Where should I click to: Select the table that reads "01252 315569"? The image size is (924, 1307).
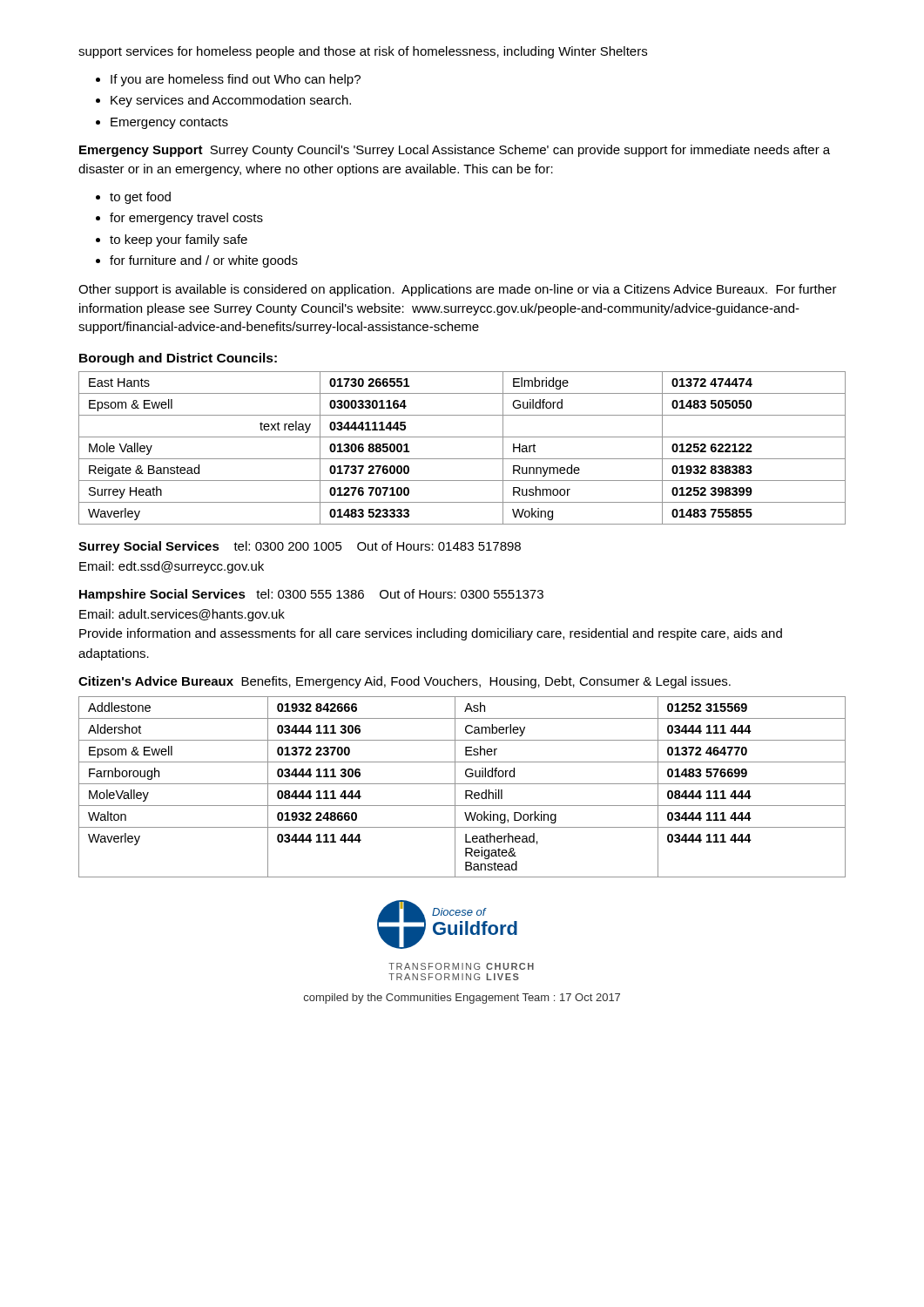tap(462, 787)
